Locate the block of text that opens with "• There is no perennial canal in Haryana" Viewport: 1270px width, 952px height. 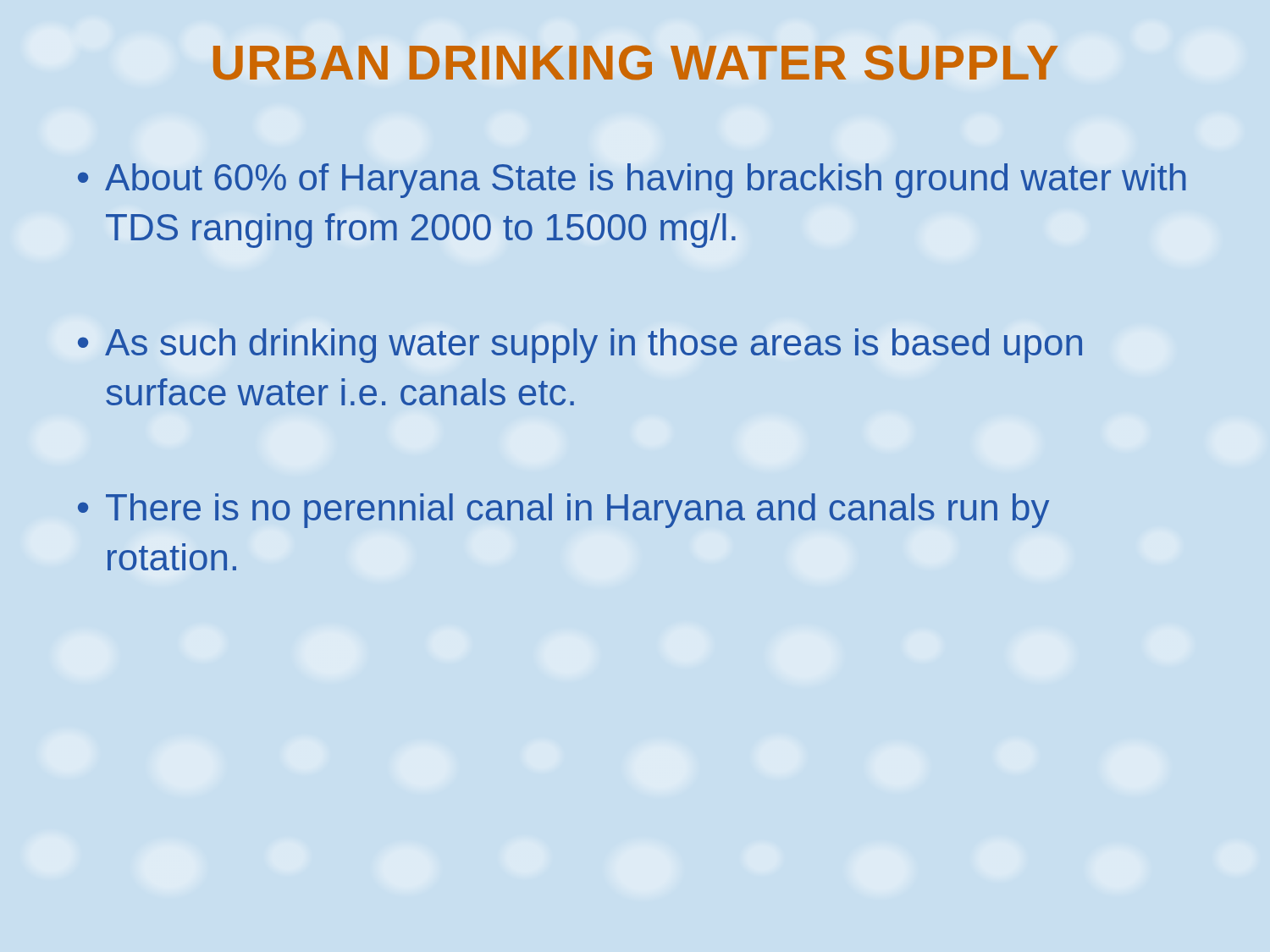tap(635, 532)
